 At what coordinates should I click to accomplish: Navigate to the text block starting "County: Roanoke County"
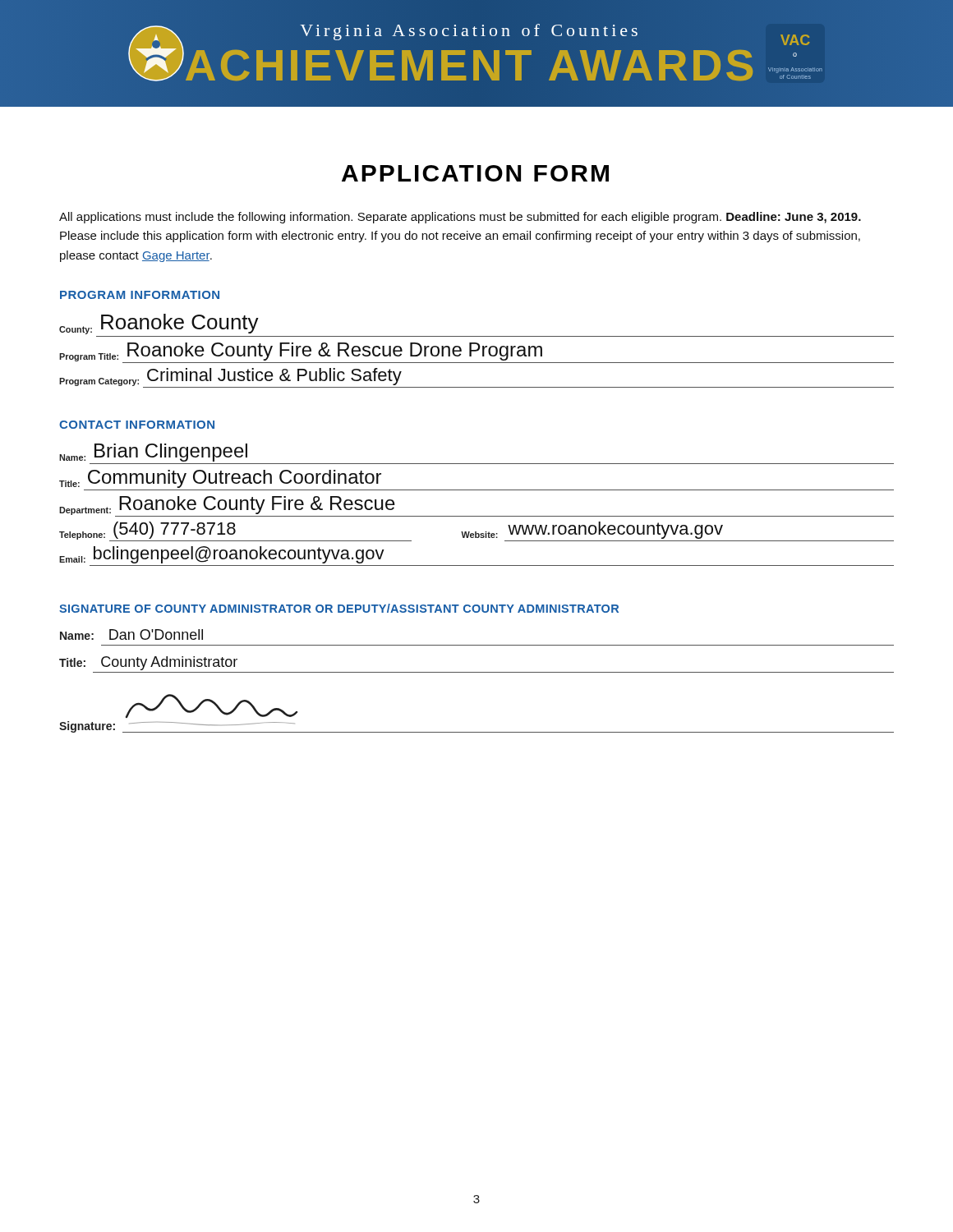[159, 324]
